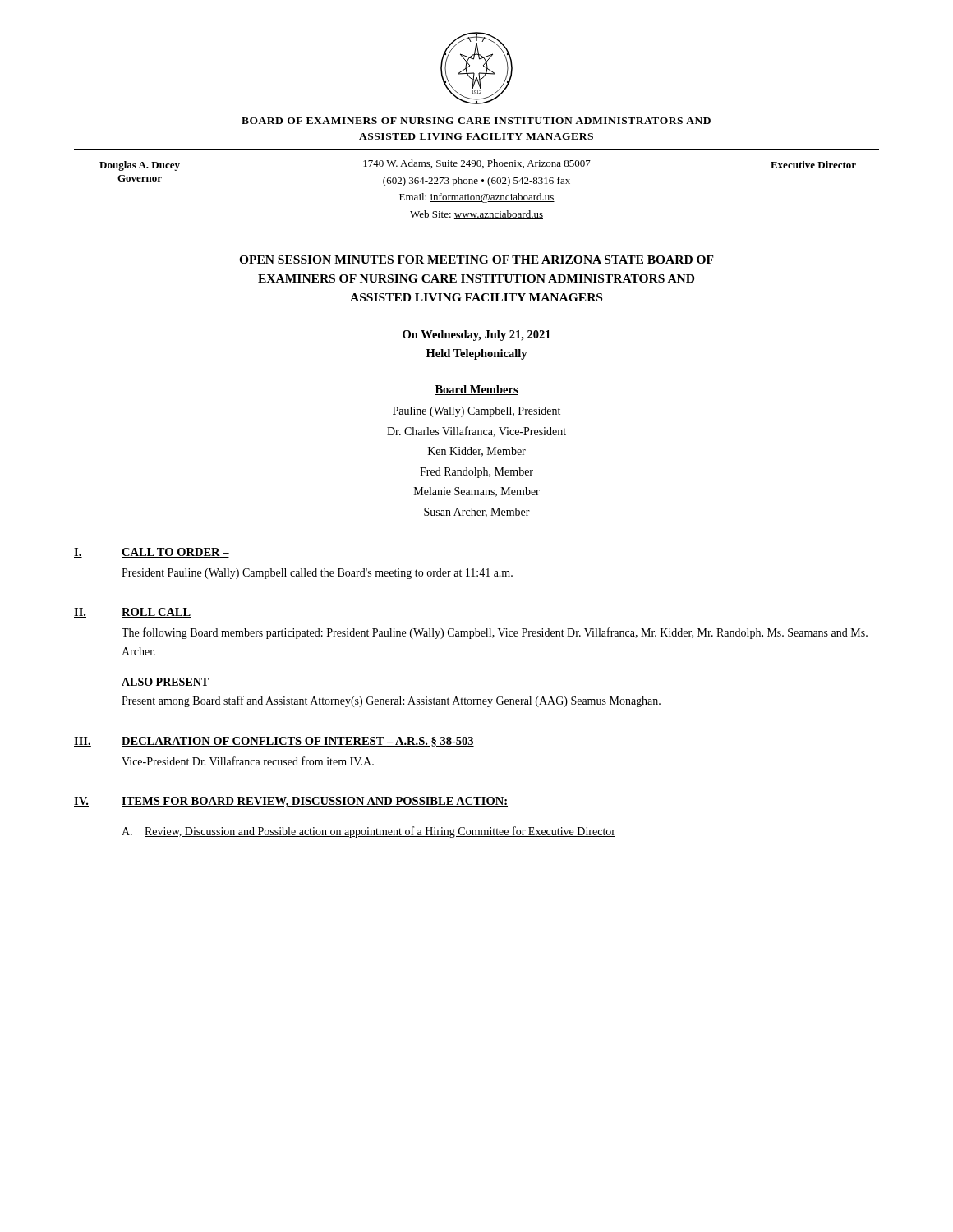Locate the section header that opens with "IV. ITEMS FOR BOARD"
Viewport: 953px width, 1232px height.
click(476, 801)
